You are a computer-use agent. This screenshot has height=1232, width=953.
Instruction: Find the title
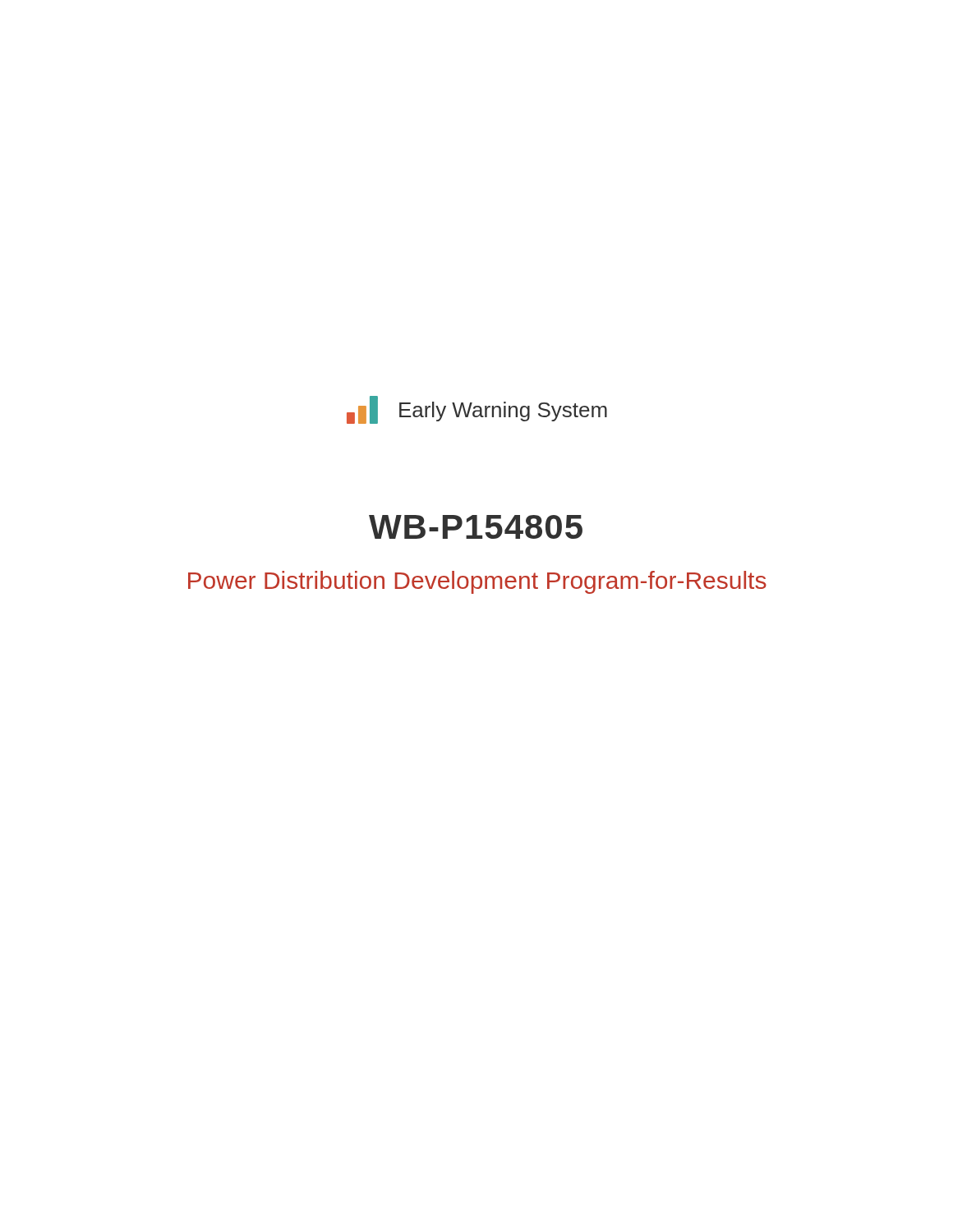pyautogui.click(x=476, y=527)
